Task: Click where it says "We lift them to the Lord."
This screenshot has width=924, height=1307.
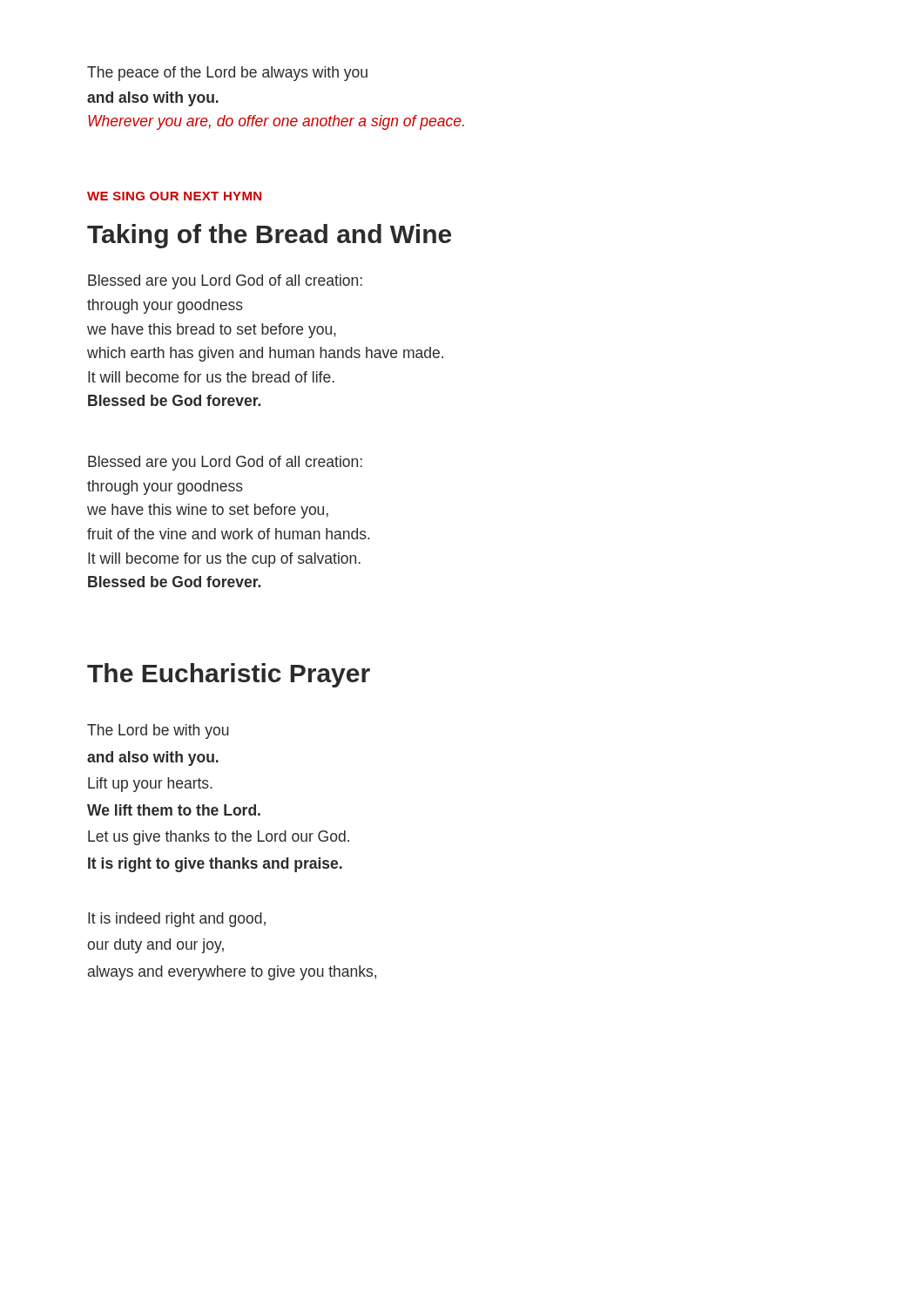Action: click(174, 810)
